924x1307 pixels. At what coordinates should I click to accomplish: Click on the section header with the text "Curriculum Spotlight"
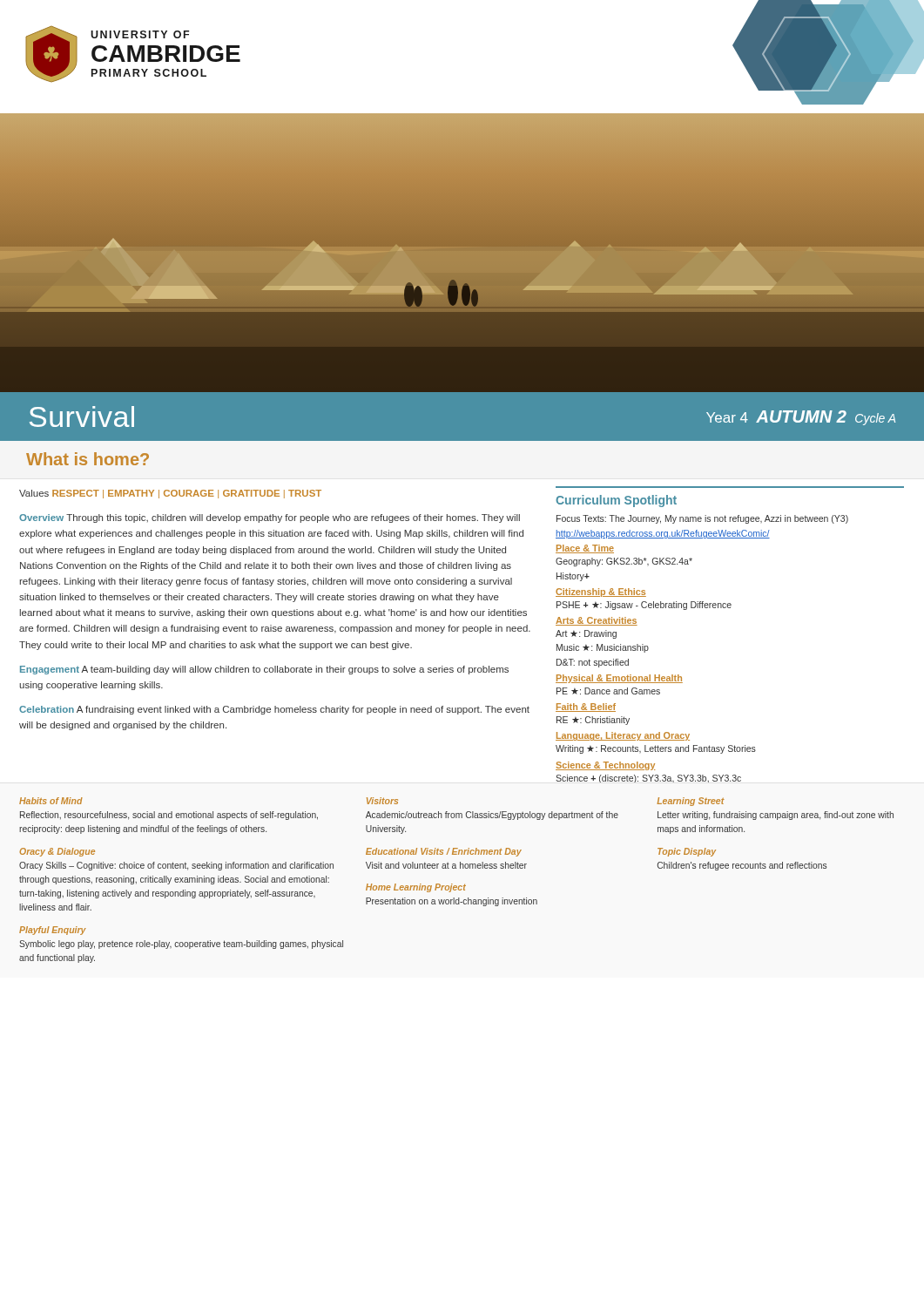click(x=616, y=500)
